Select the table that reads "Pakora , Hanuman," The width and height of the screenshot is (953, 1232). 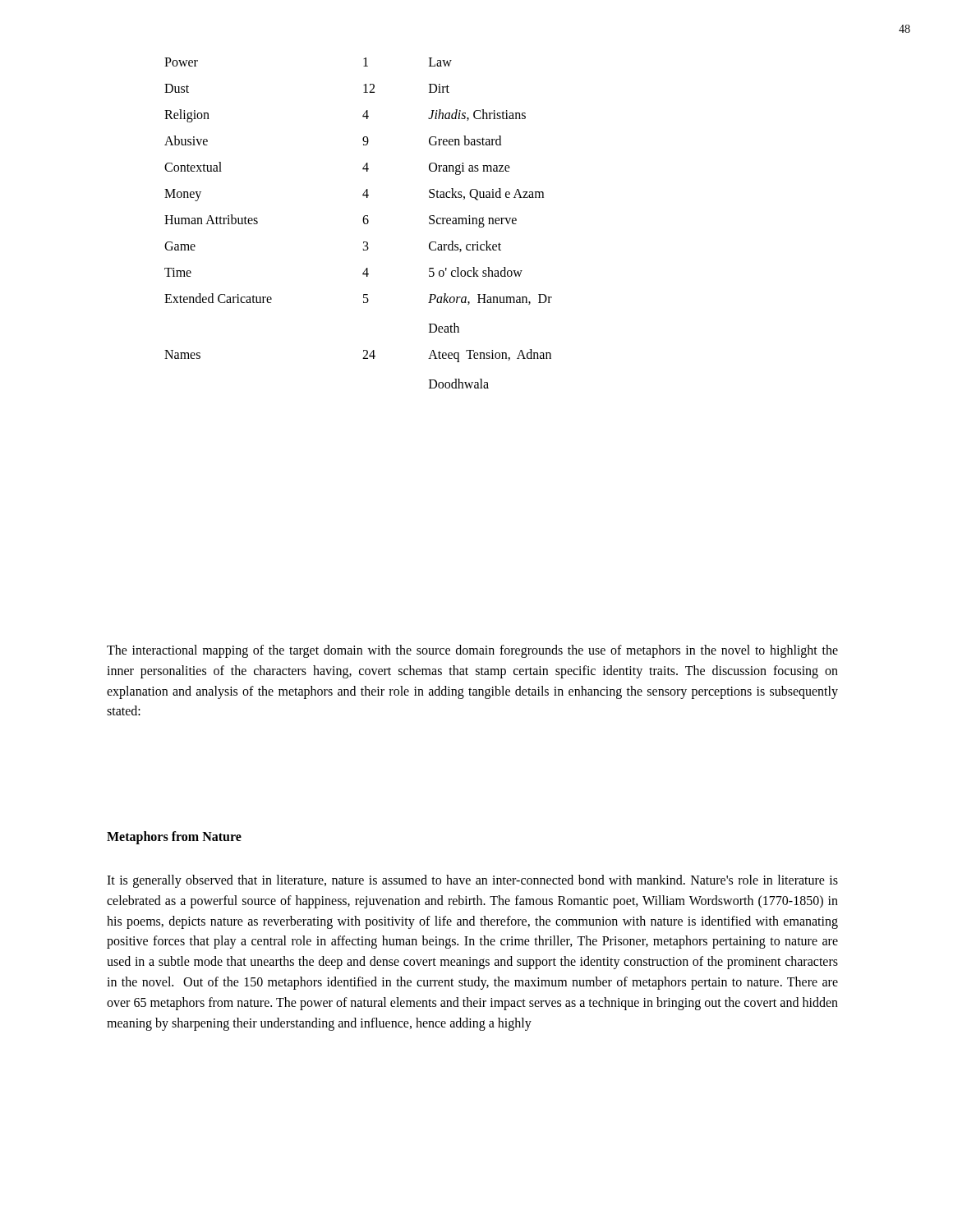tap(452, 223)
